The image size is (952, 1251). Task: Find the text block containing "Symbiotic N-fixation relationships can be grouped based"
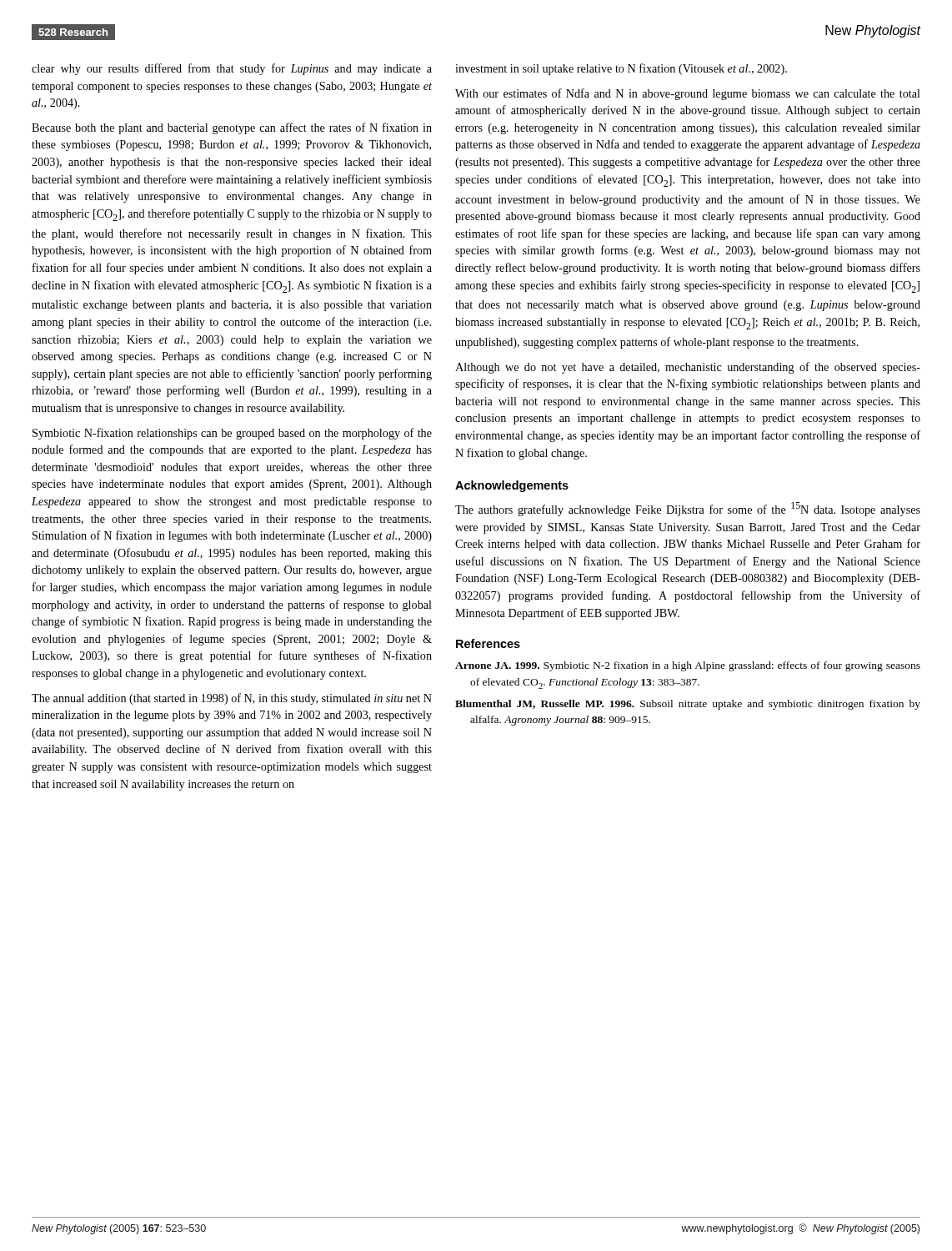(x=232, y=553)
